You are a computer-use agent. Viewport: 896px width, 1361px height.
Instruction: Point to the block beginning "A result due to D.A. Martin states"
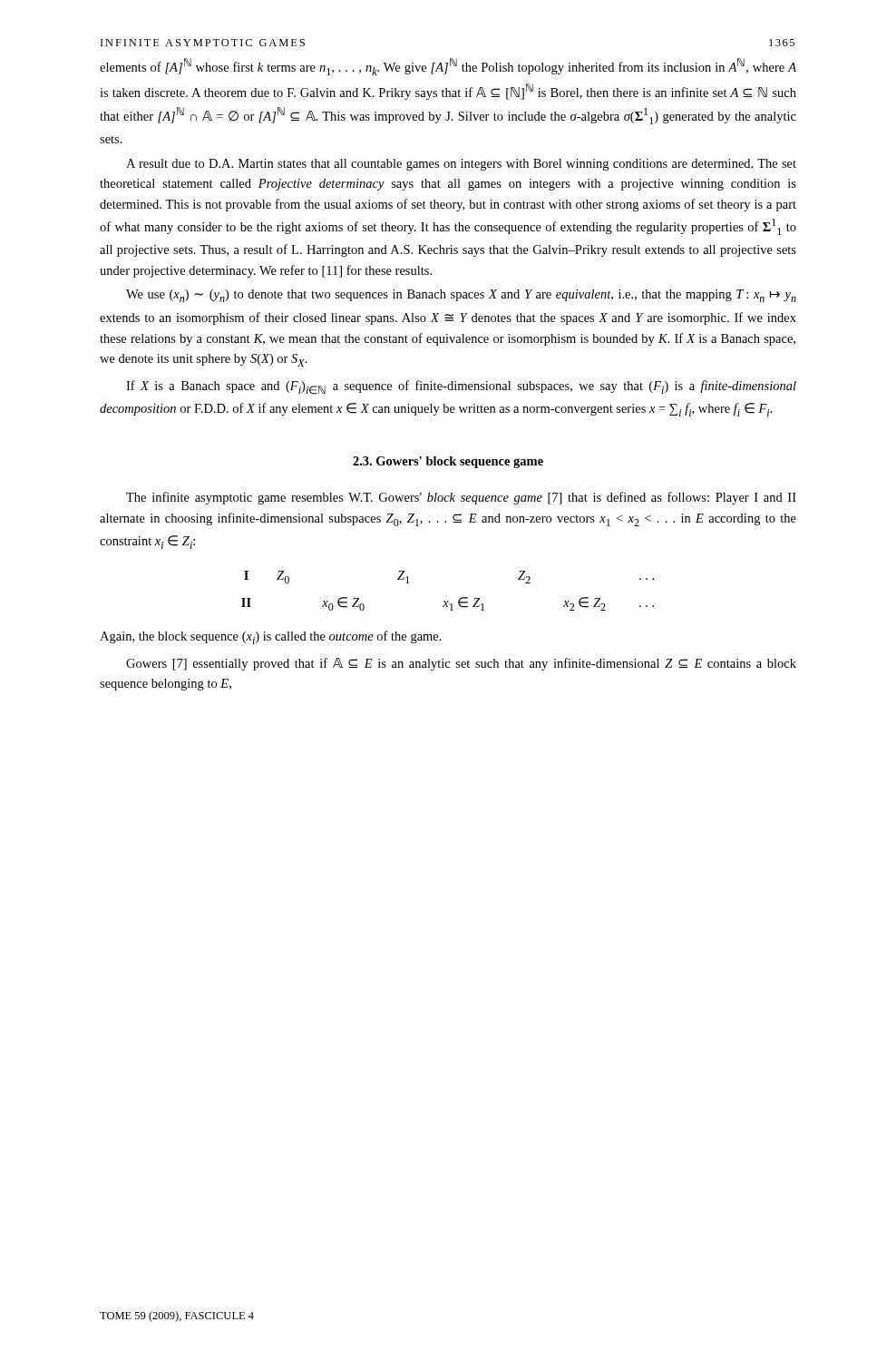tap(448, 217)
